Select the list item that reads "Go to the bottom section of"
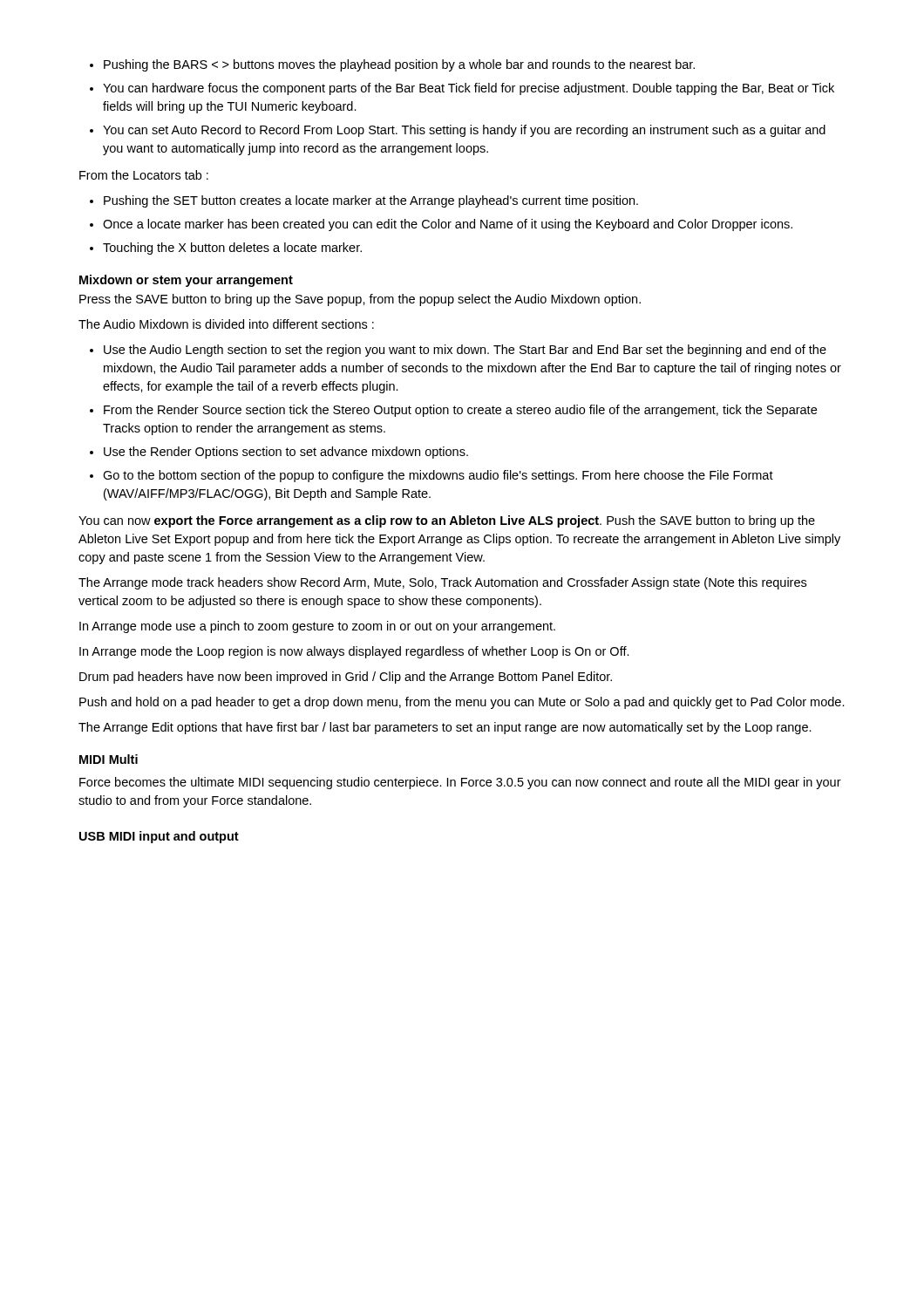Screen dimensions: 1308x924 point(438,485)
